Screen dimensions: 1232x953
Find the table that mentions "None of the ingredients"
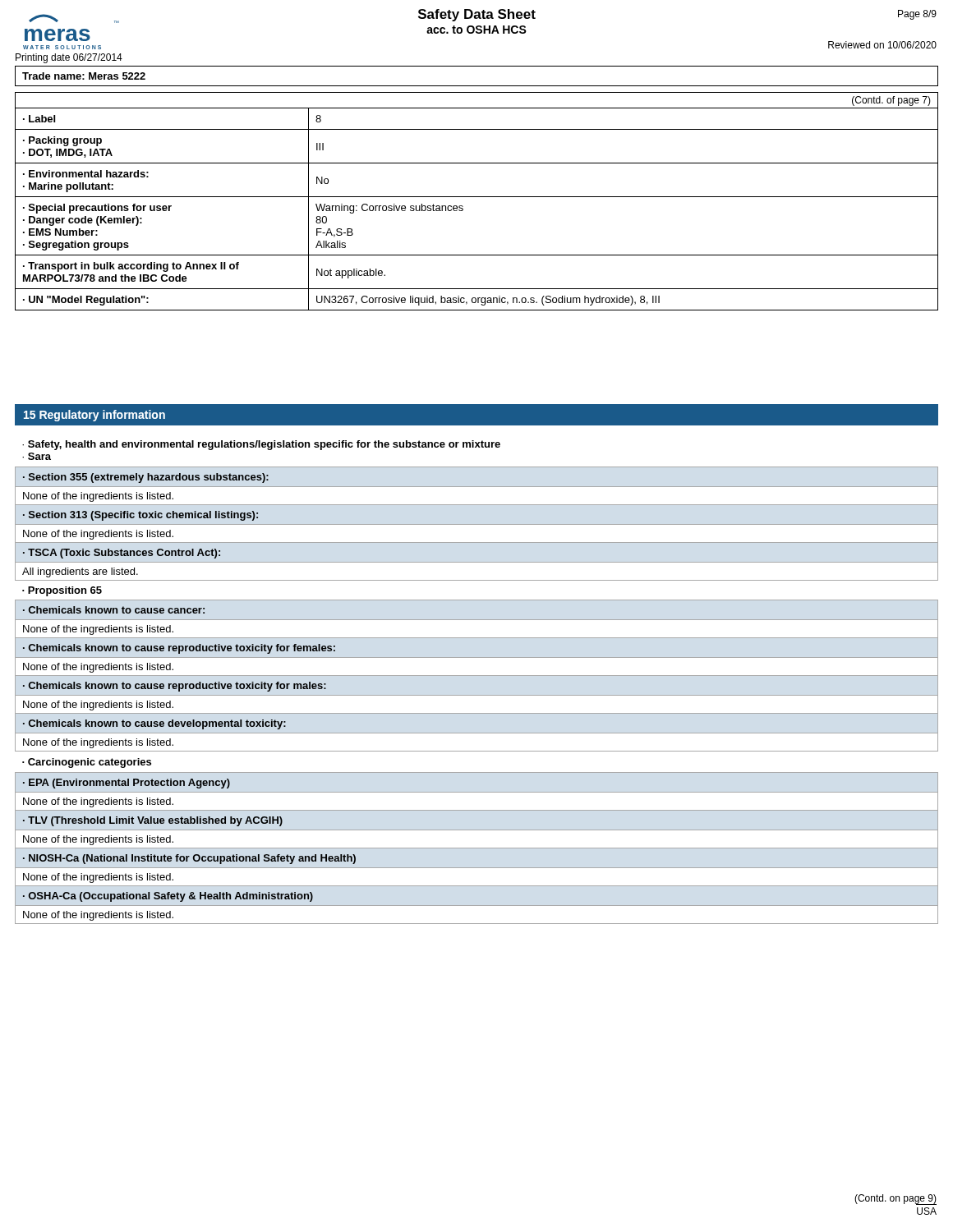point(476,679)
